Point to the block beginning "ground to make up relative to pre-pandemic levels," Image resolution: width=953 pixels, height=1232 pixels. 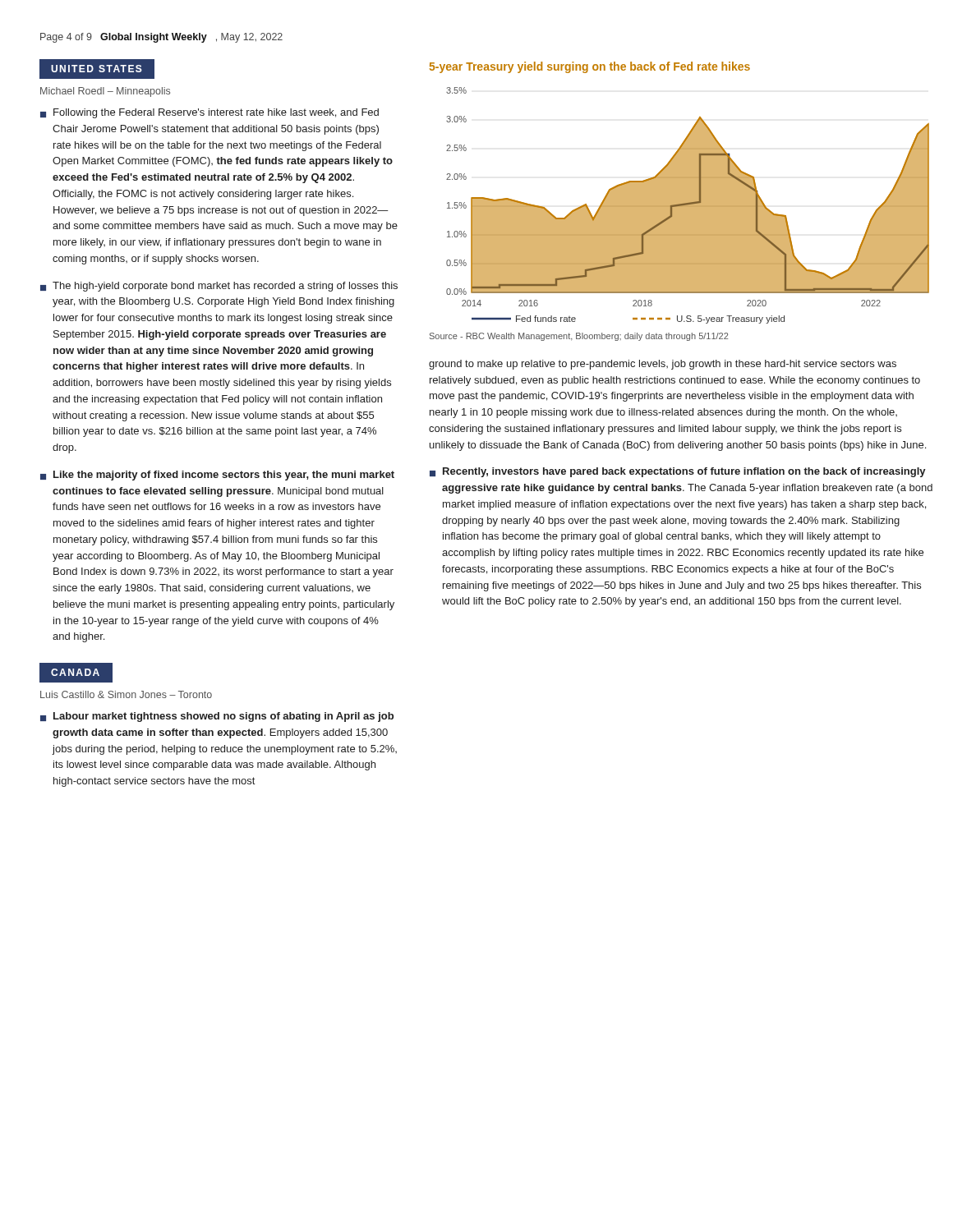click(x=678, y=404)
